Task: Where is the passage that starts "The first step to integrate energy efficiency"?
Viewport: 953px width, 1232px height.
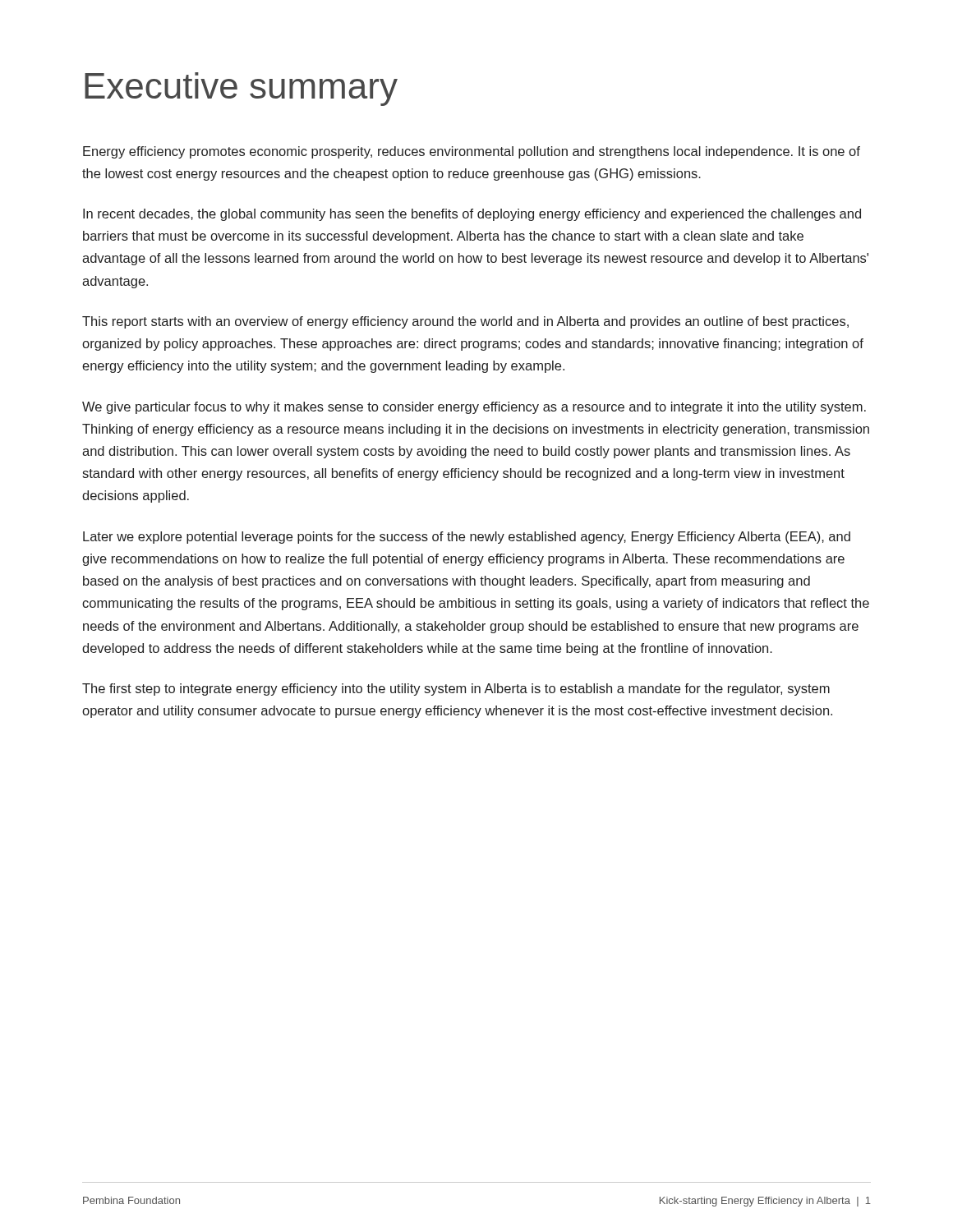Action: coord(476,700)
